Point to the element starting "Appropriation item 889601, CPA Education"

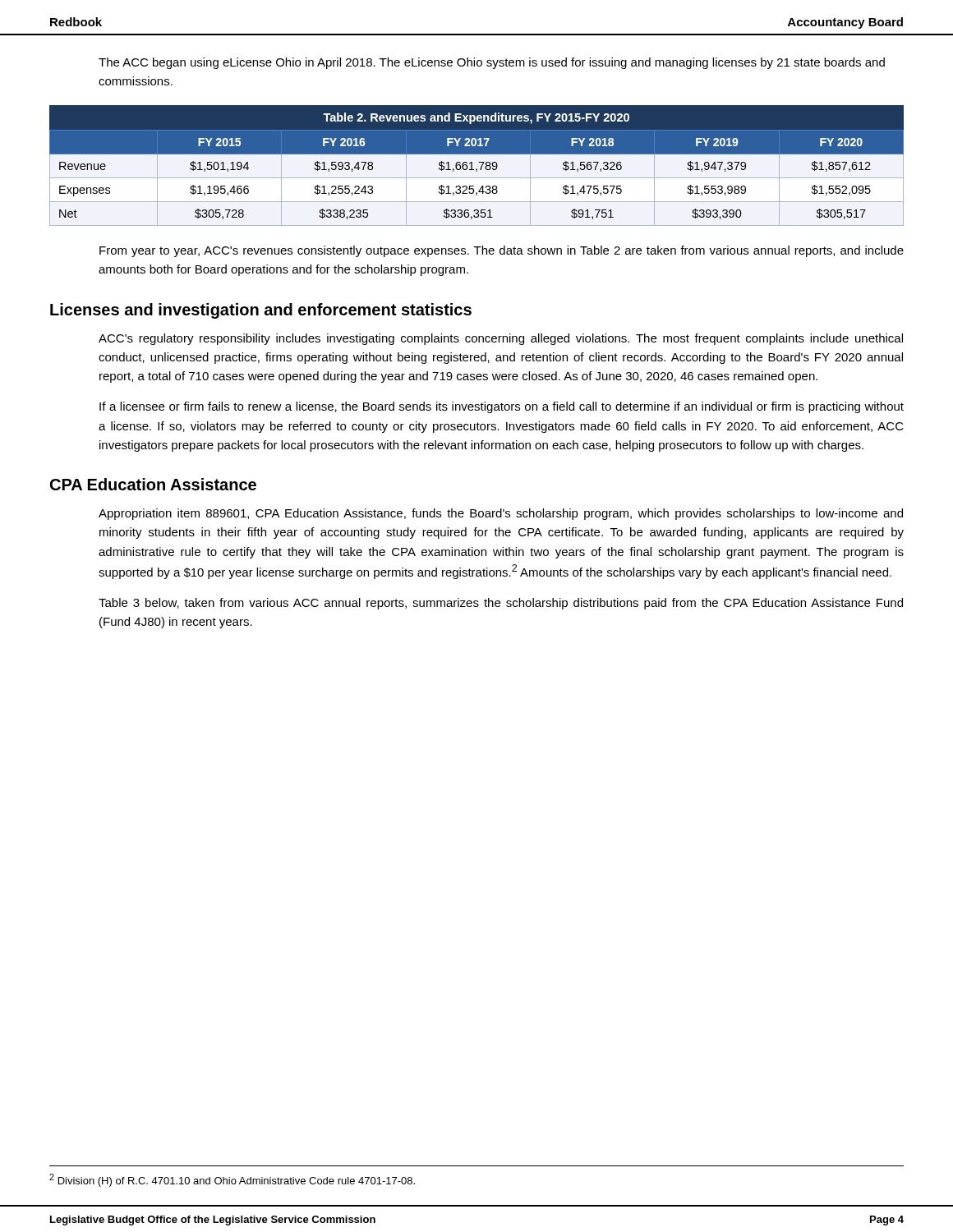(x=501, y=542)
